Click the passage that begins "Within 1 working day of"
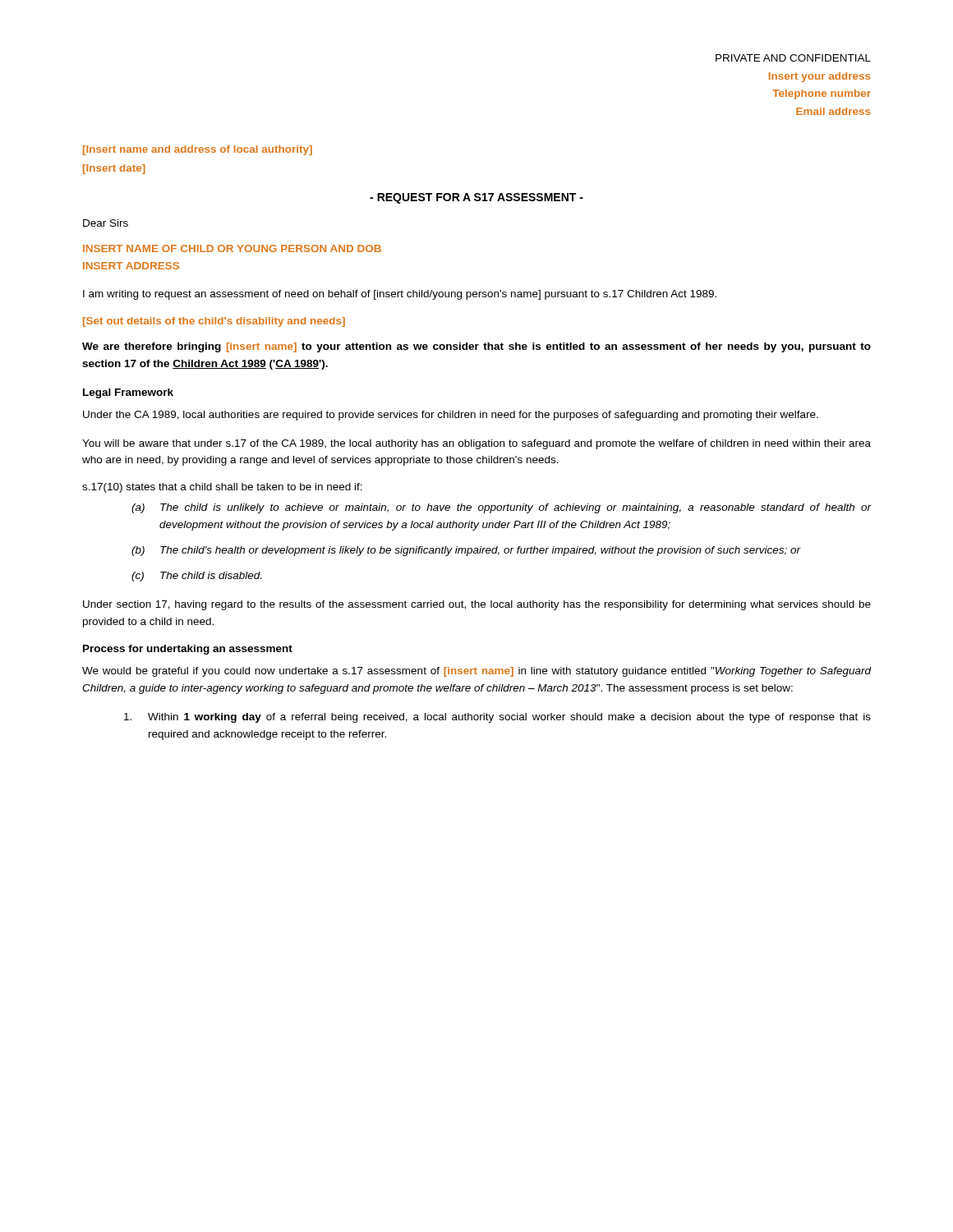Viewport: 953px width, 1232px height. coord(497,726)
